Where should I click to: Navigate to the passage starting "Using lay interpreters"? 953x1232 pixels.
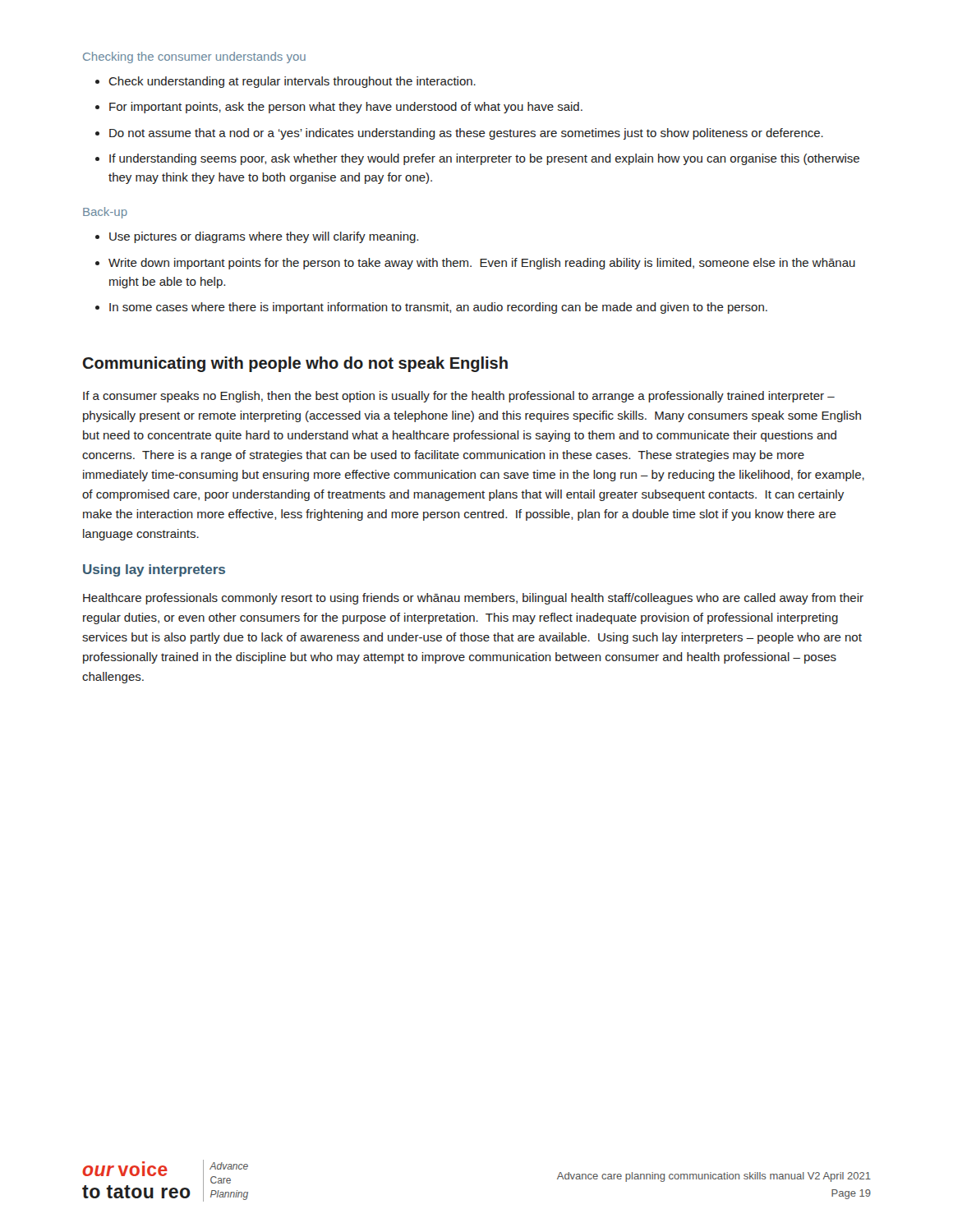click(154, 570)
